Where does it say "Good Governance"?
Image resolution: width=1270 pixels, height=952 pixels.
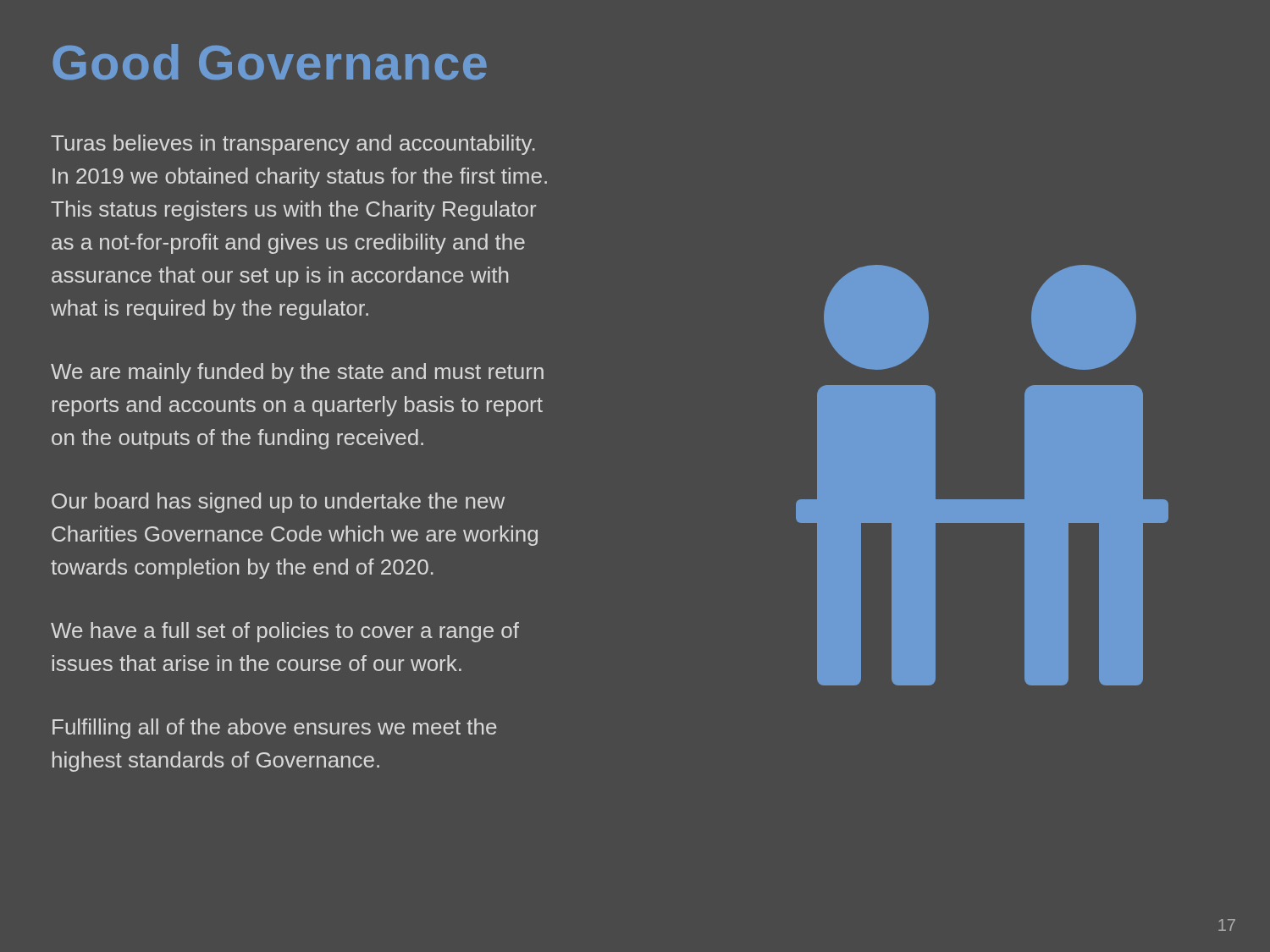coord(270,62)
